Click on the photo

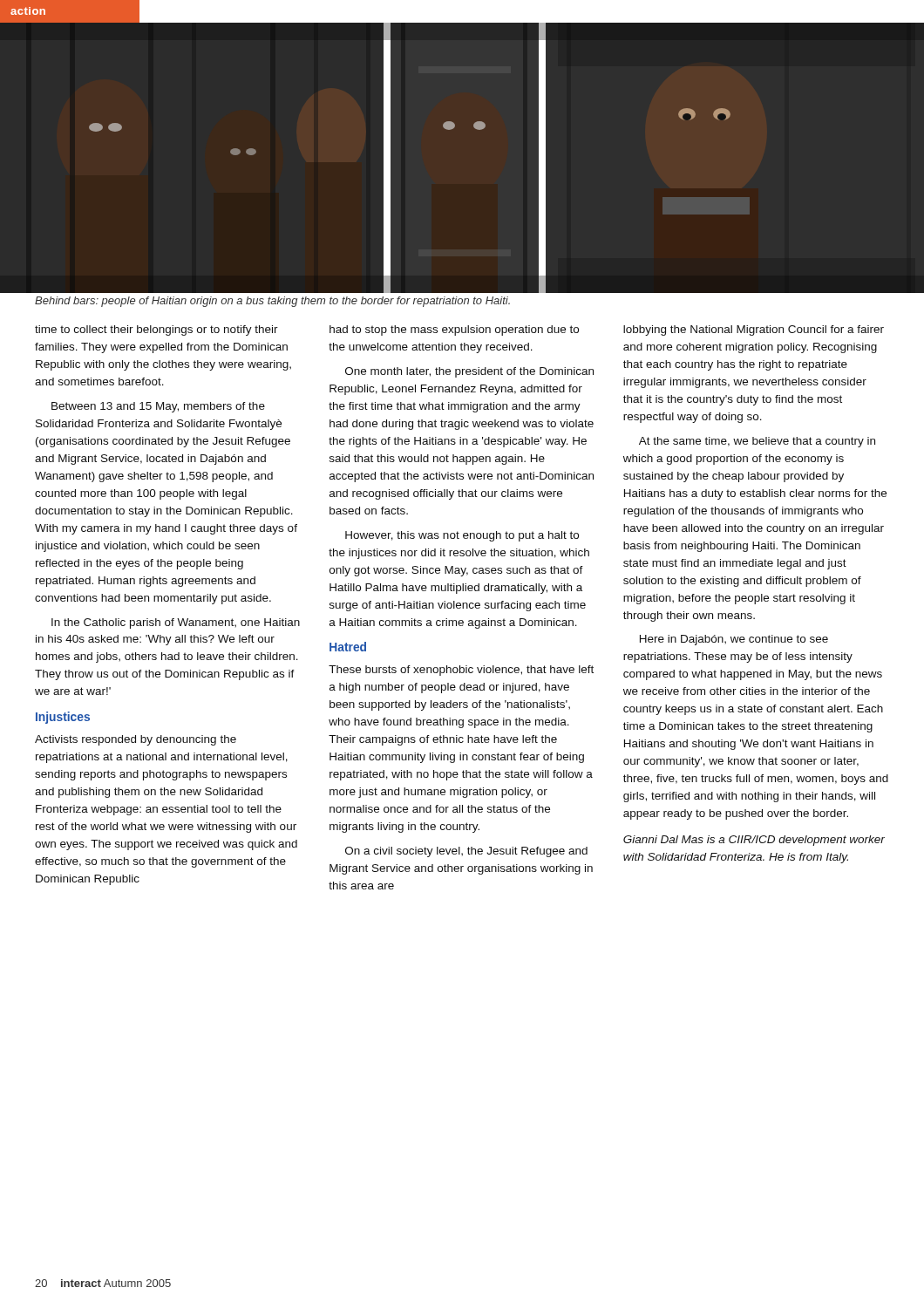pos(462,158)
